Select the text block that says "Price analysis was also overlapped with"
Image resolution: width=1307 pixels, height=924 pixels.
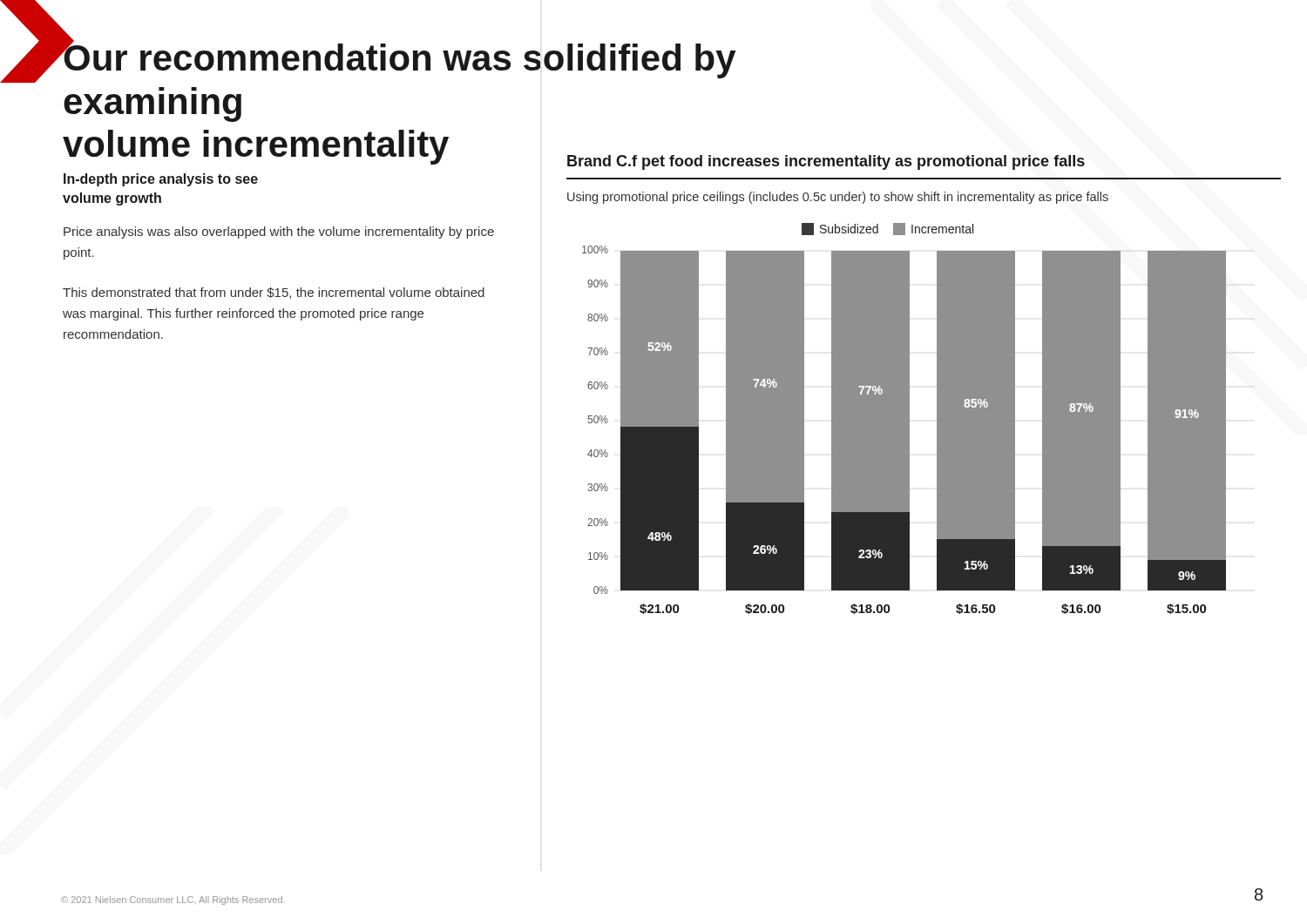point(279,242)
